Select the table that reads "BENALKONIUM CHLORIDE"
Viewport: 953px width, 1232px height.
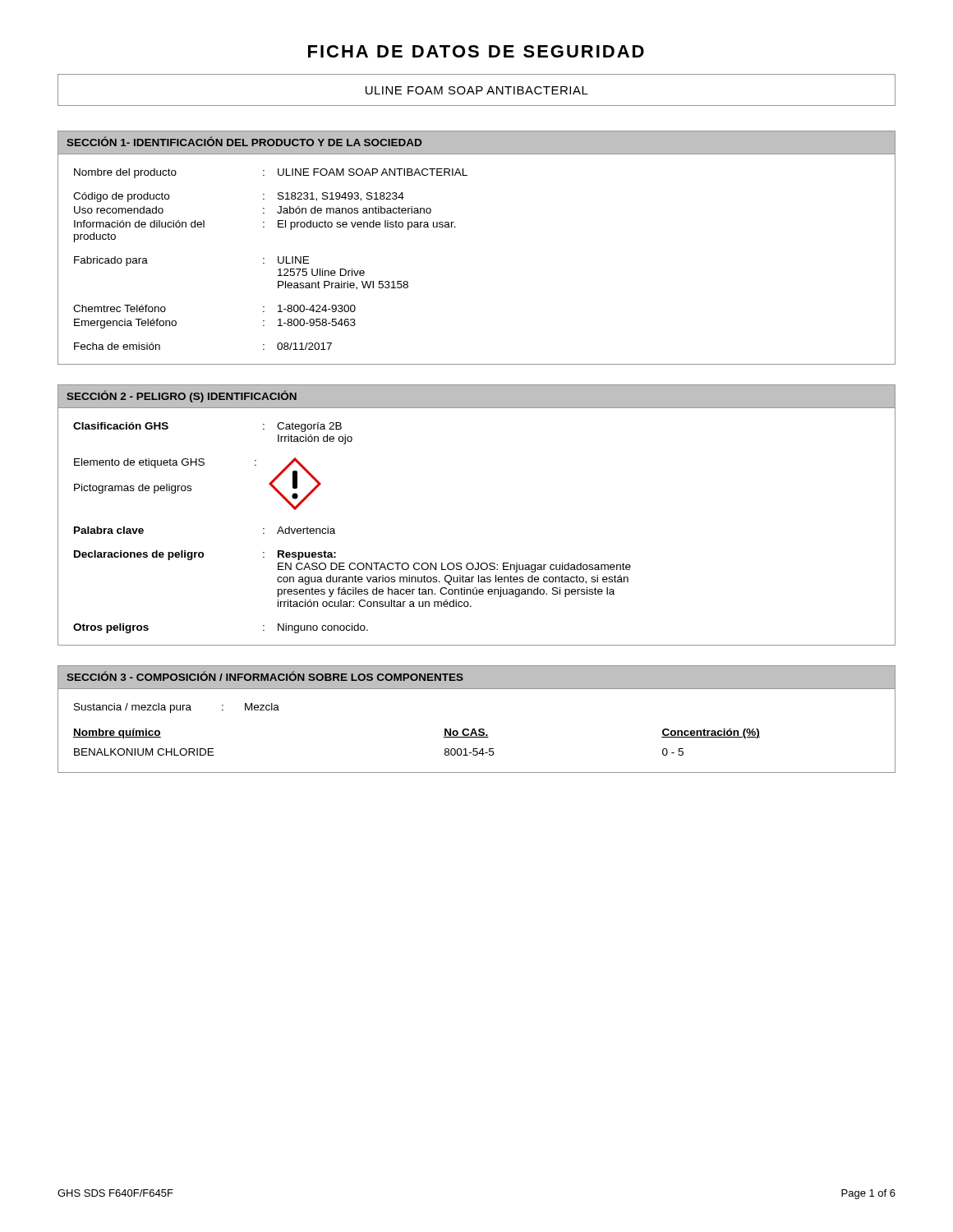pos(476,742)
